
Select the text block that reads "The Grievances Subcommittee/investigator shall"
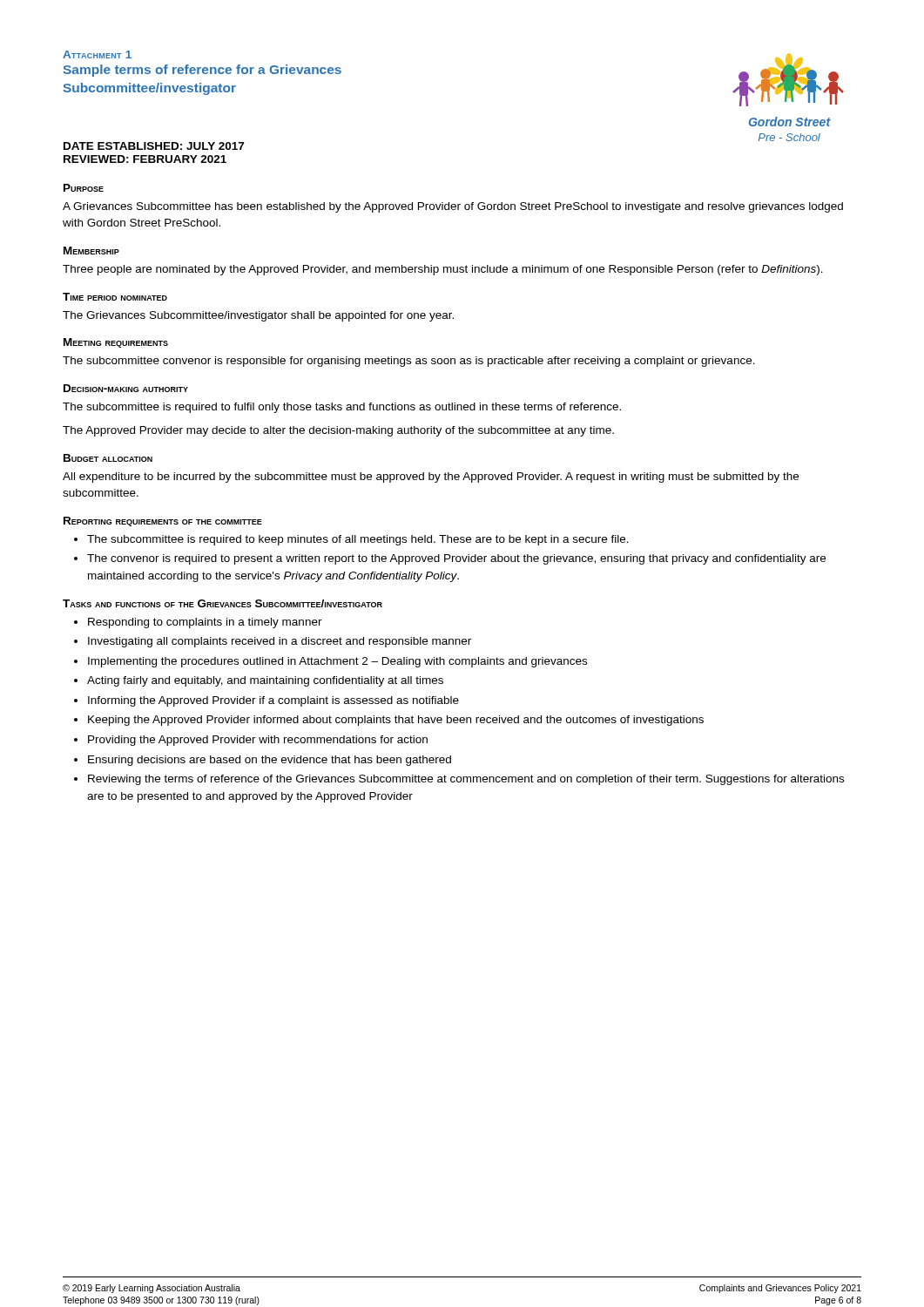[259, 315]
